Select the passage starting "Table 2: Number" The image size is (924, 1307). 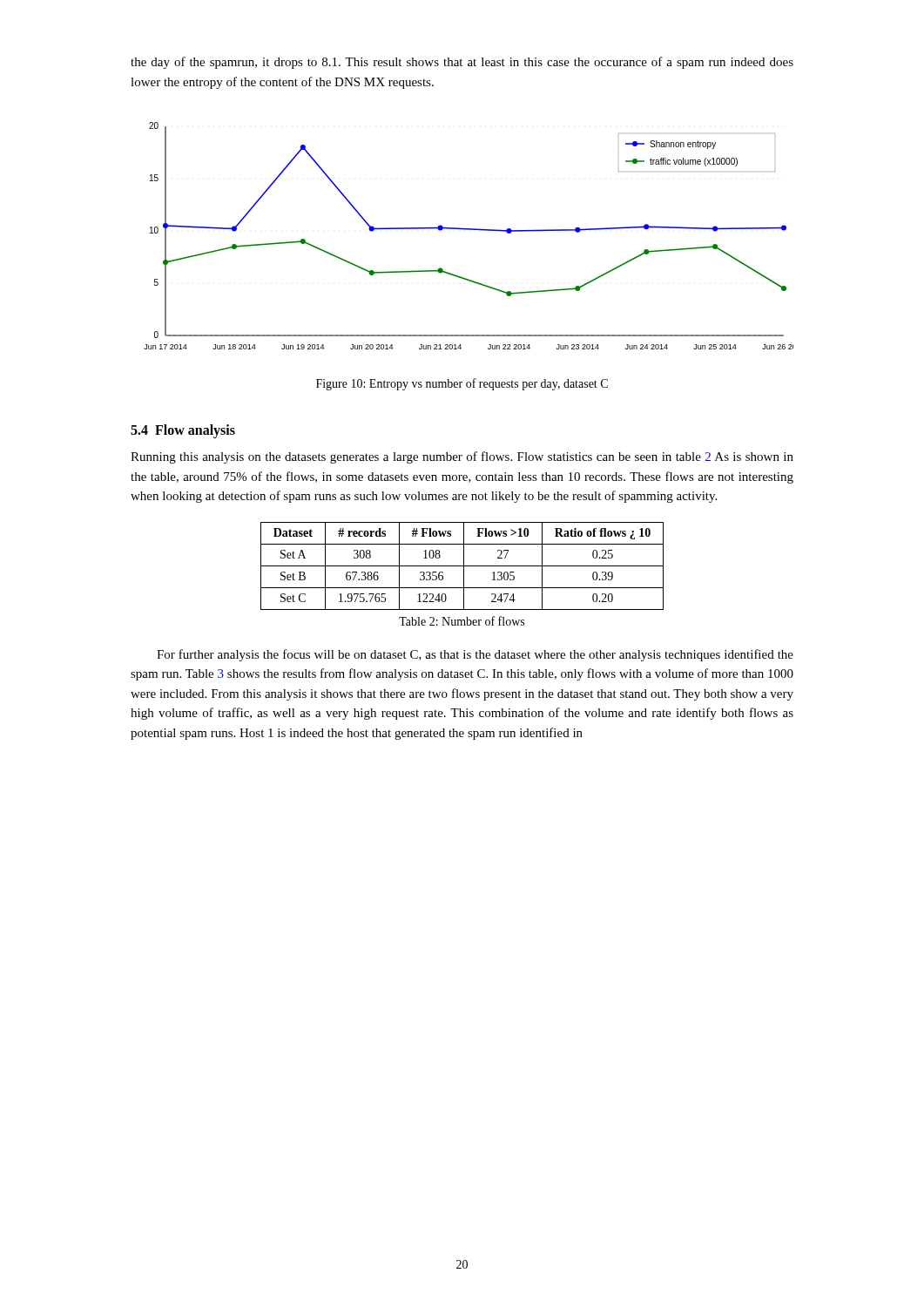(462, 621)
